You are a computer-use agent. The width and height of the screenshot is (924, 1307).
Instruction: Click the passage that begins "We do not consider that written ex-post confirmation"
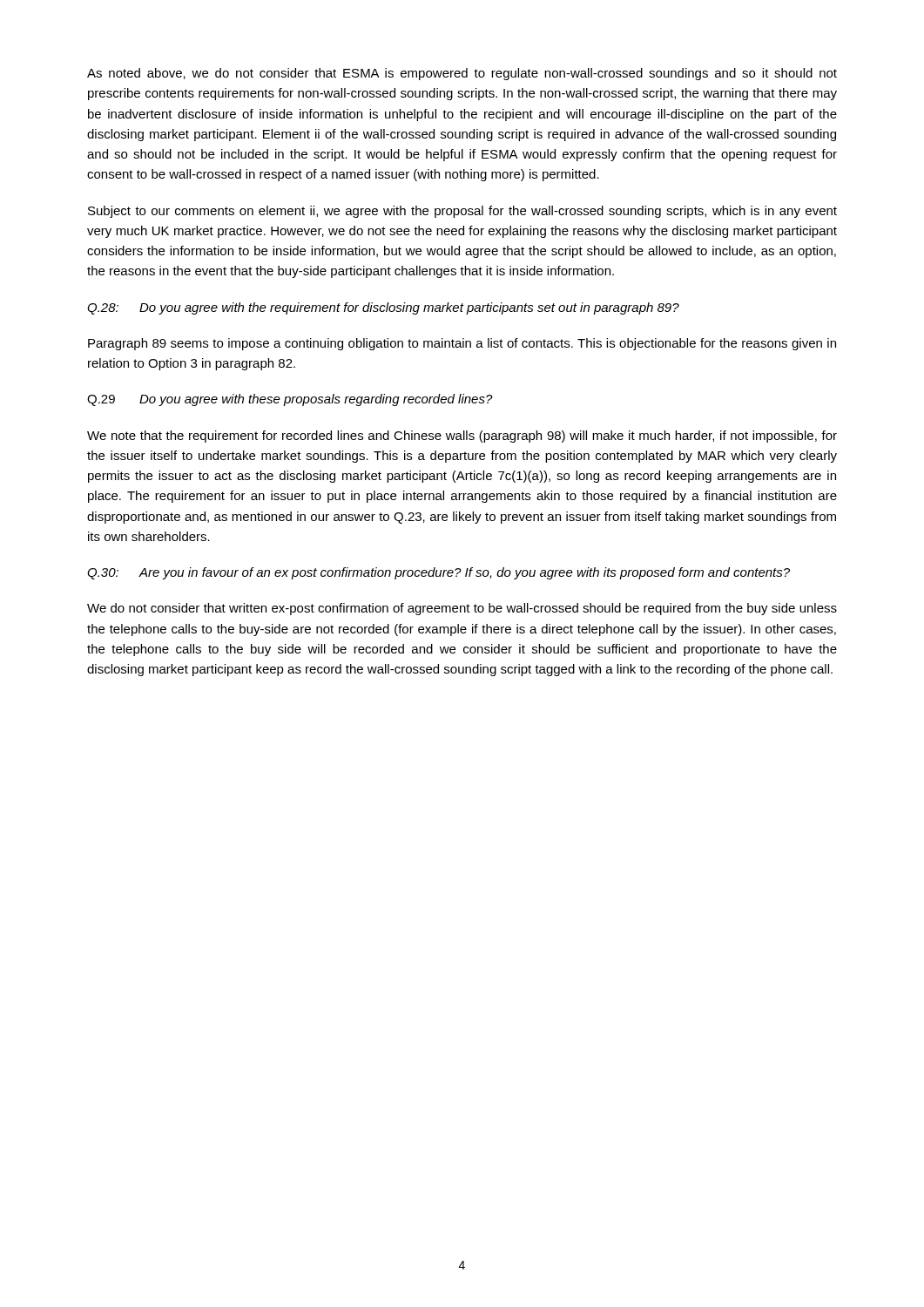pos(462,638)
